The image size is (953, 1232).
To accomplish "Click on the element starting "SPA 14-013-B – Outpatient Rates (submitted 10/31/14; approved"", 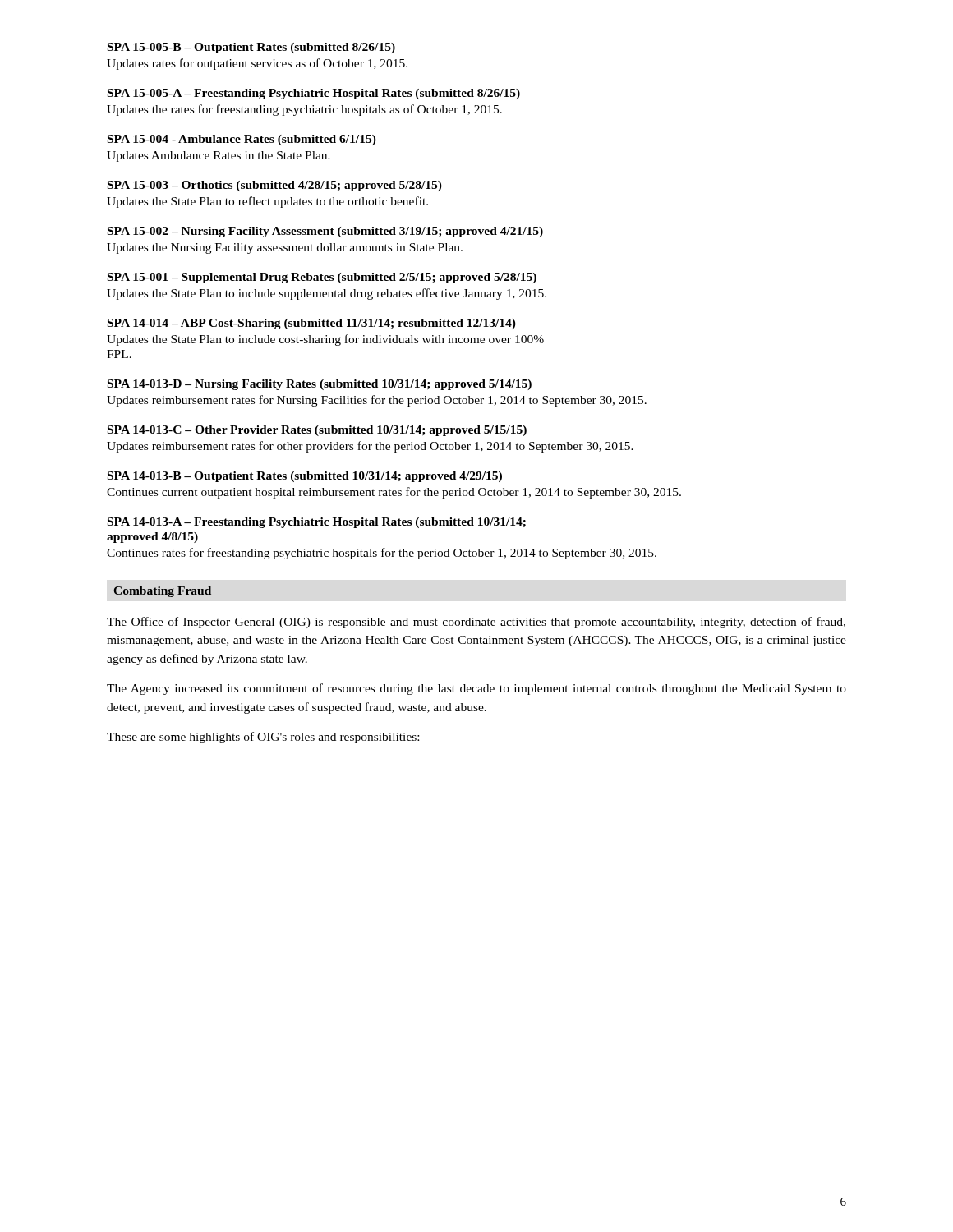I will tap(476, 484).
